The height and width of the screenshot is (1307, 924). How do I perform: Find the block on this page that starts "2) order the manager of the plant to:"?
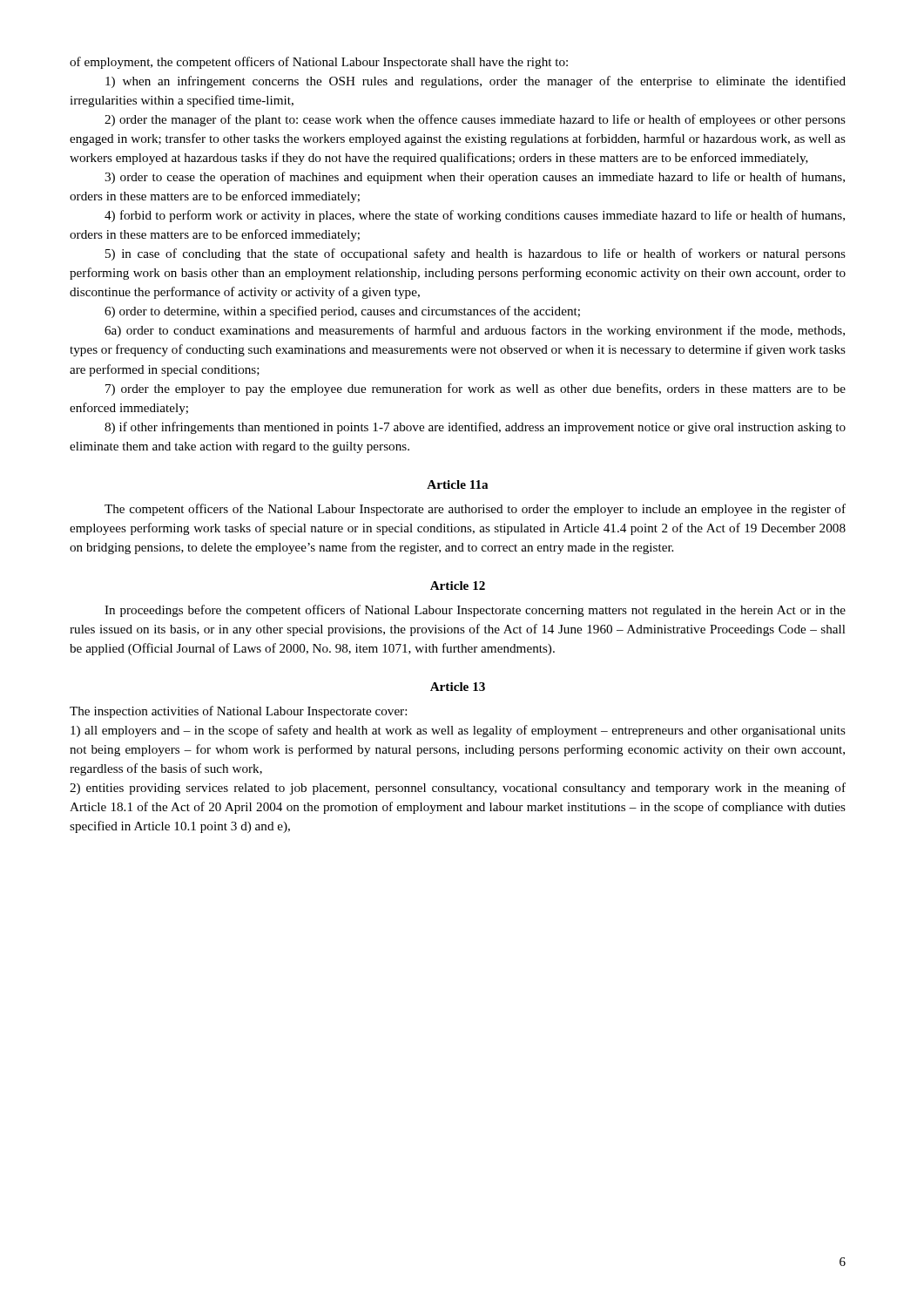point(458,138)
